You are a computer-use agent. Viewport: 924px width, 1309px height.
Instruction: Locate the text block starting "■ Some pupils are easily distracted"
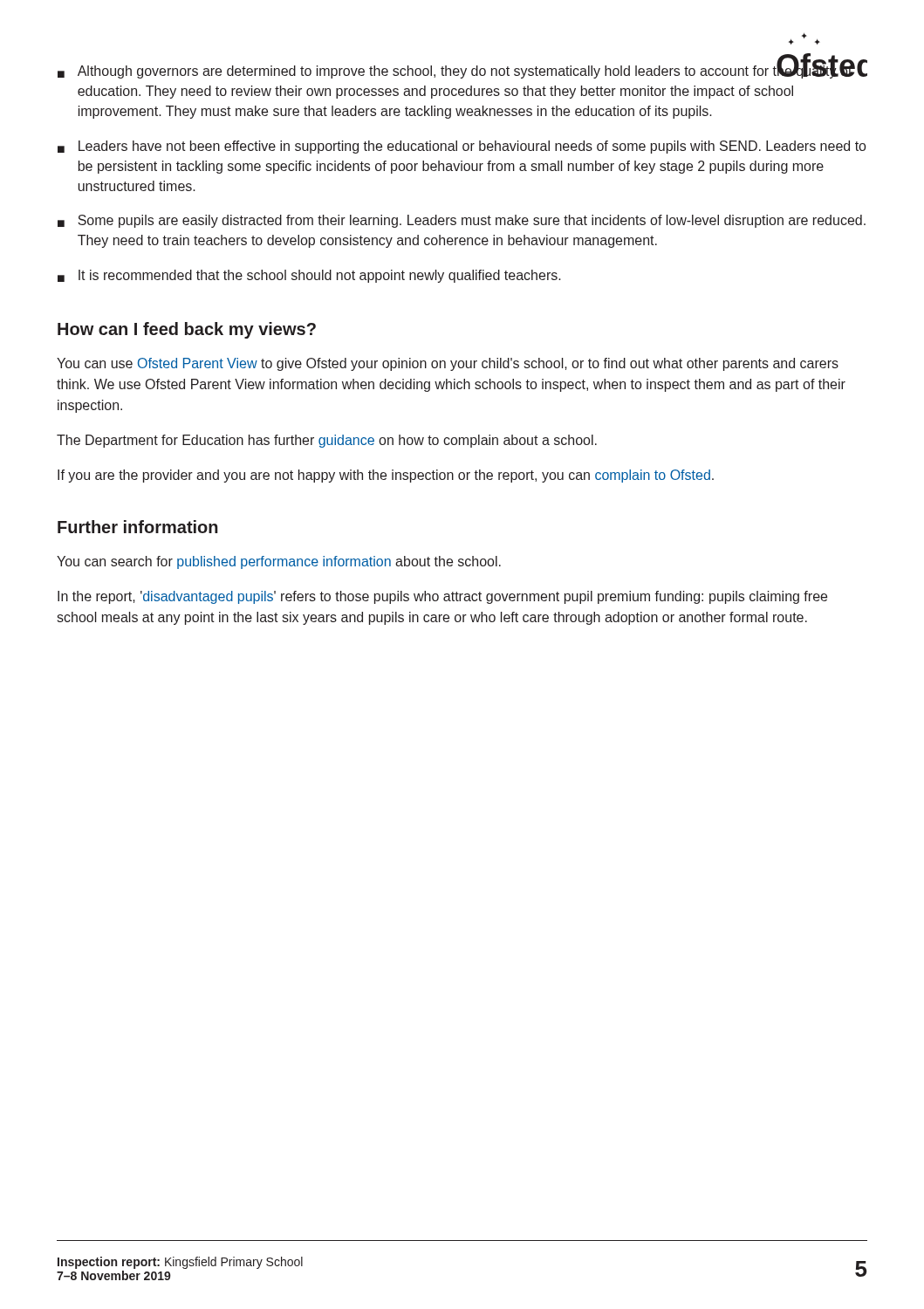462,231
